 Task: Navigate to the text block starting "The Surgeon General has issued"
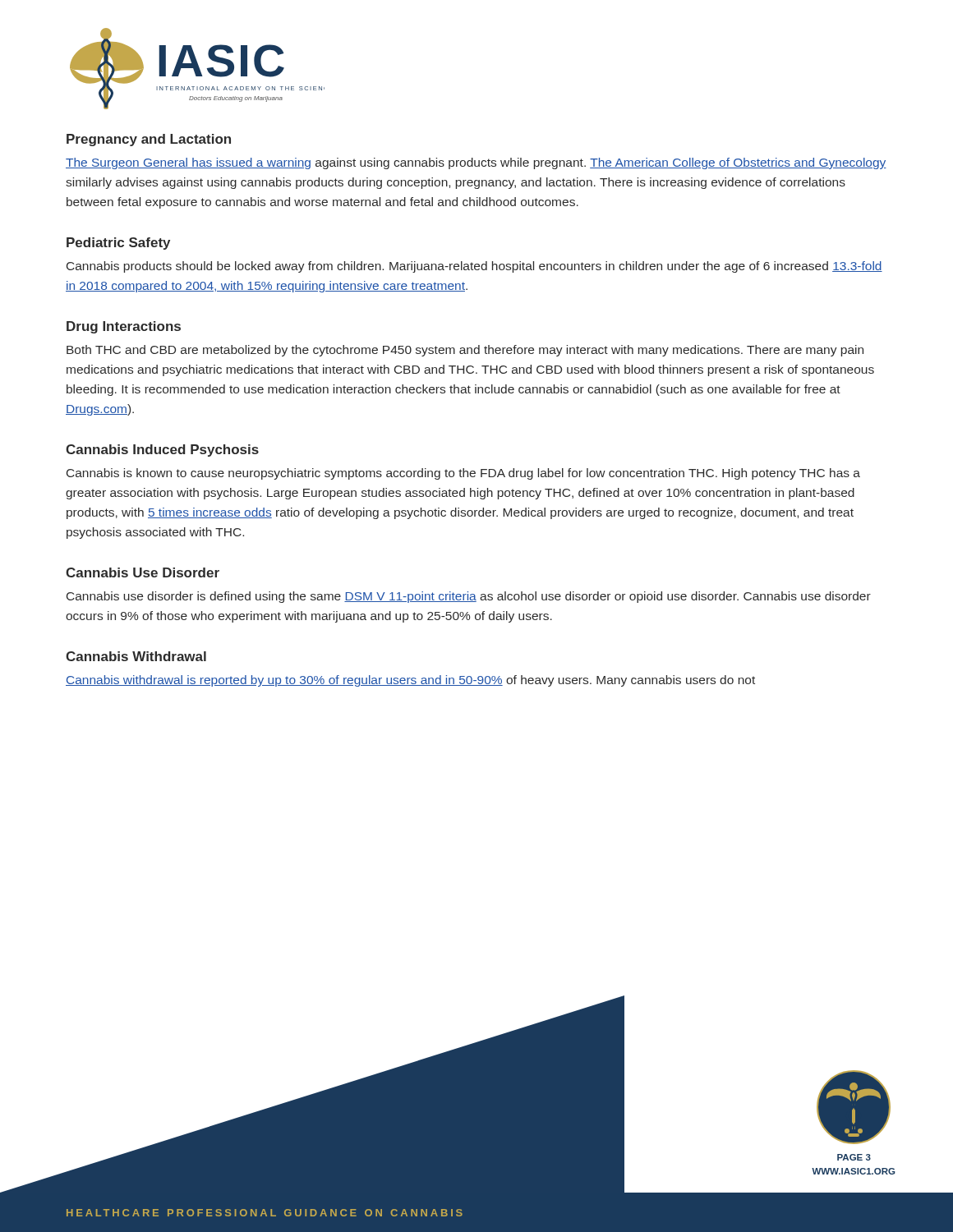tap(476, 182)
